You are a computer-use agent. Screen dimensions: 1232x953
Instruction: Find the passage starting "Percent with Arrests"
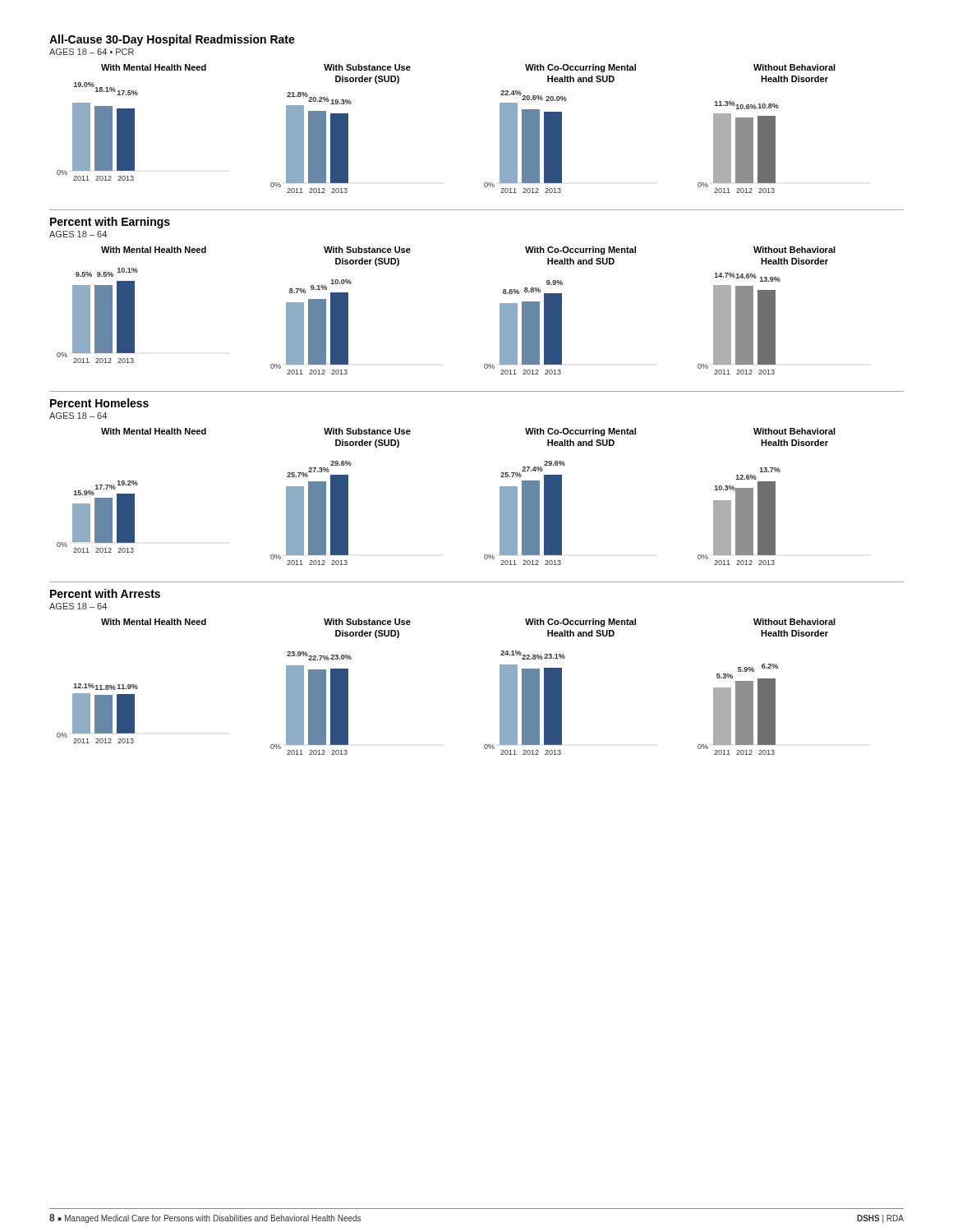tap(105, 594)
